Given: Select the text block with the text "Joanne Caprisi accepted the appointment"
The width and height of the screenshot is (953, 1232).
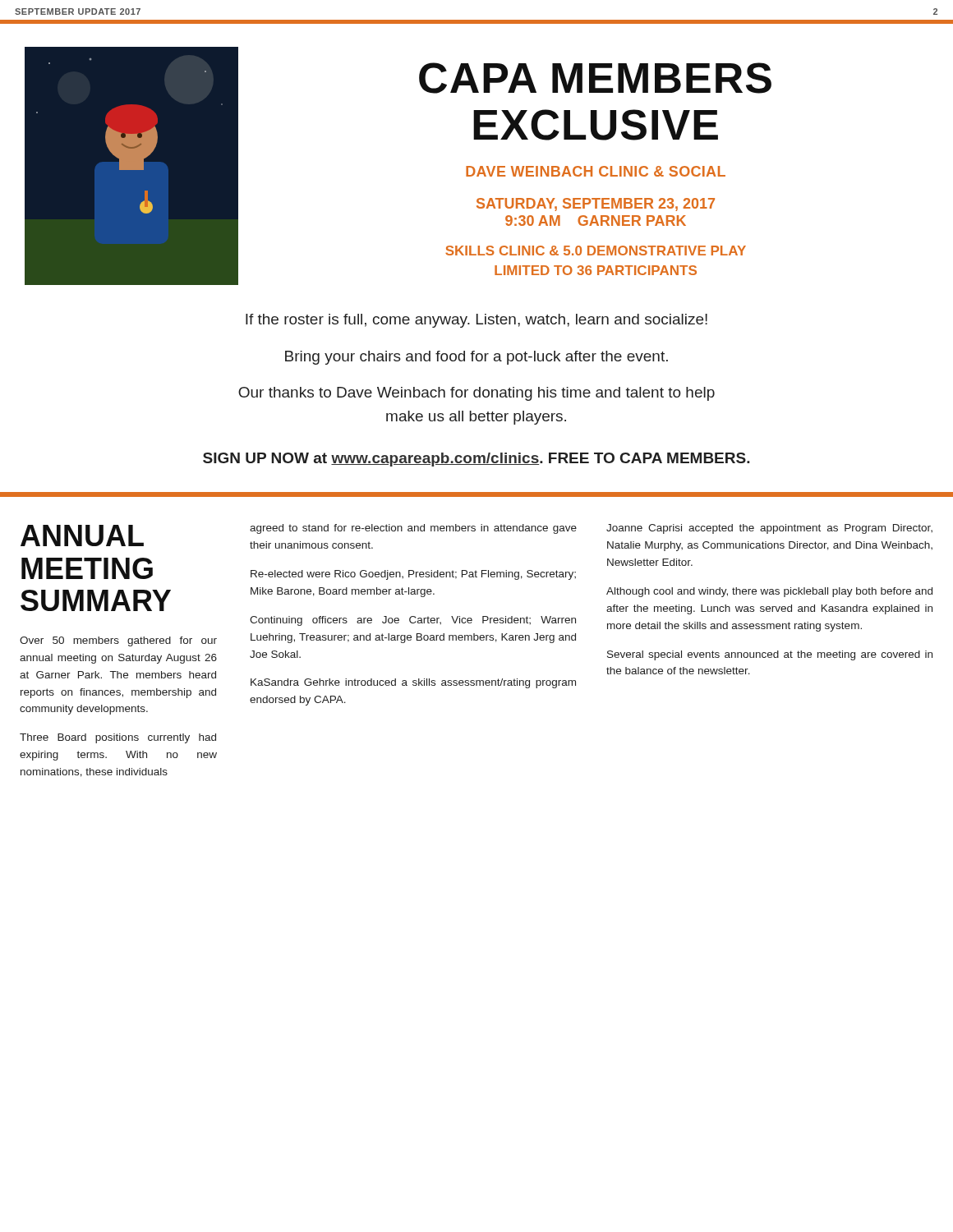Looking at the screenshot, I should point(770,545).
